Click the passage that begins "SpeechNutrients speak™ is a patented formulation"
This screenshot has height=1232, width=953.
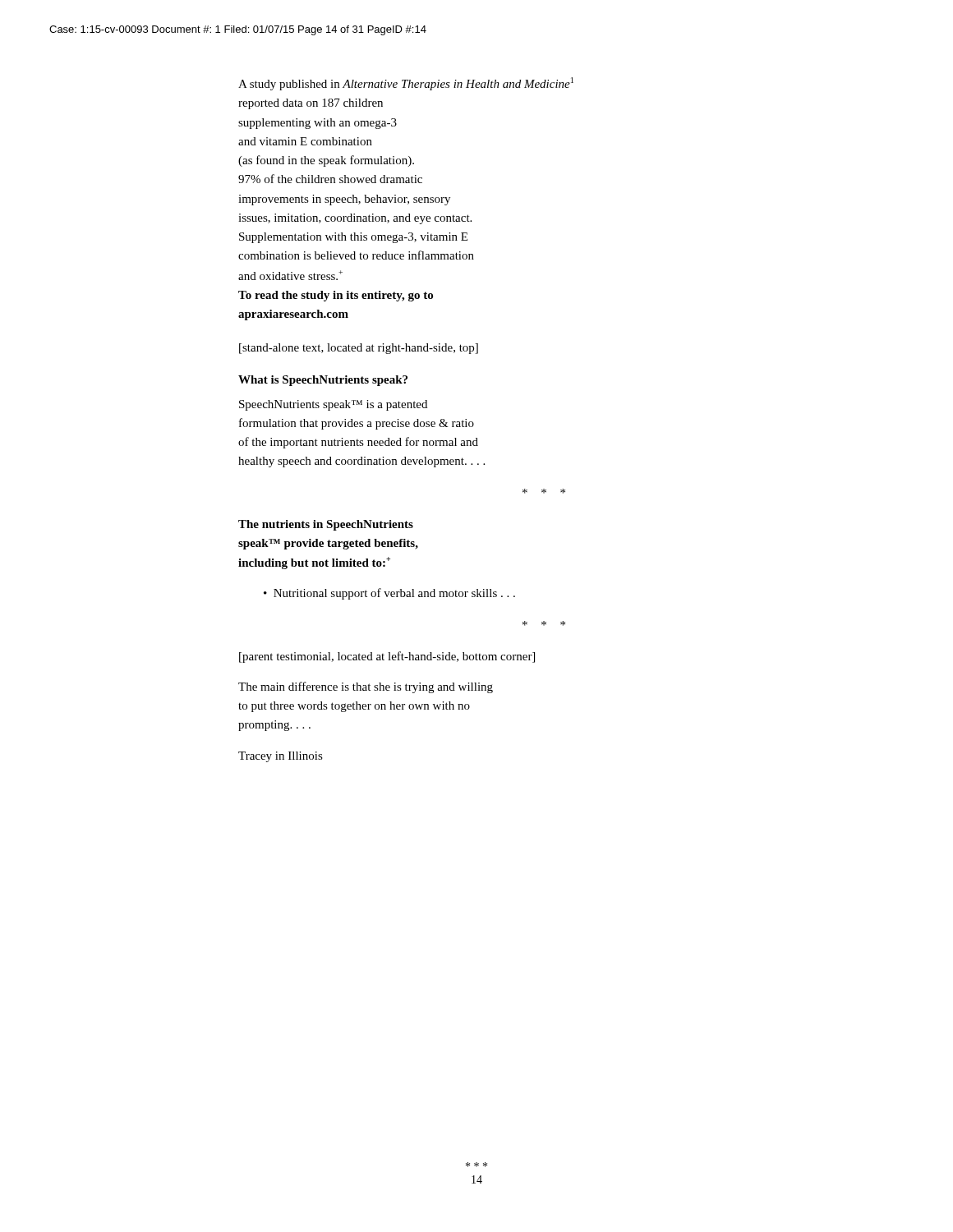pyautogui.click(x=362, y=432)
